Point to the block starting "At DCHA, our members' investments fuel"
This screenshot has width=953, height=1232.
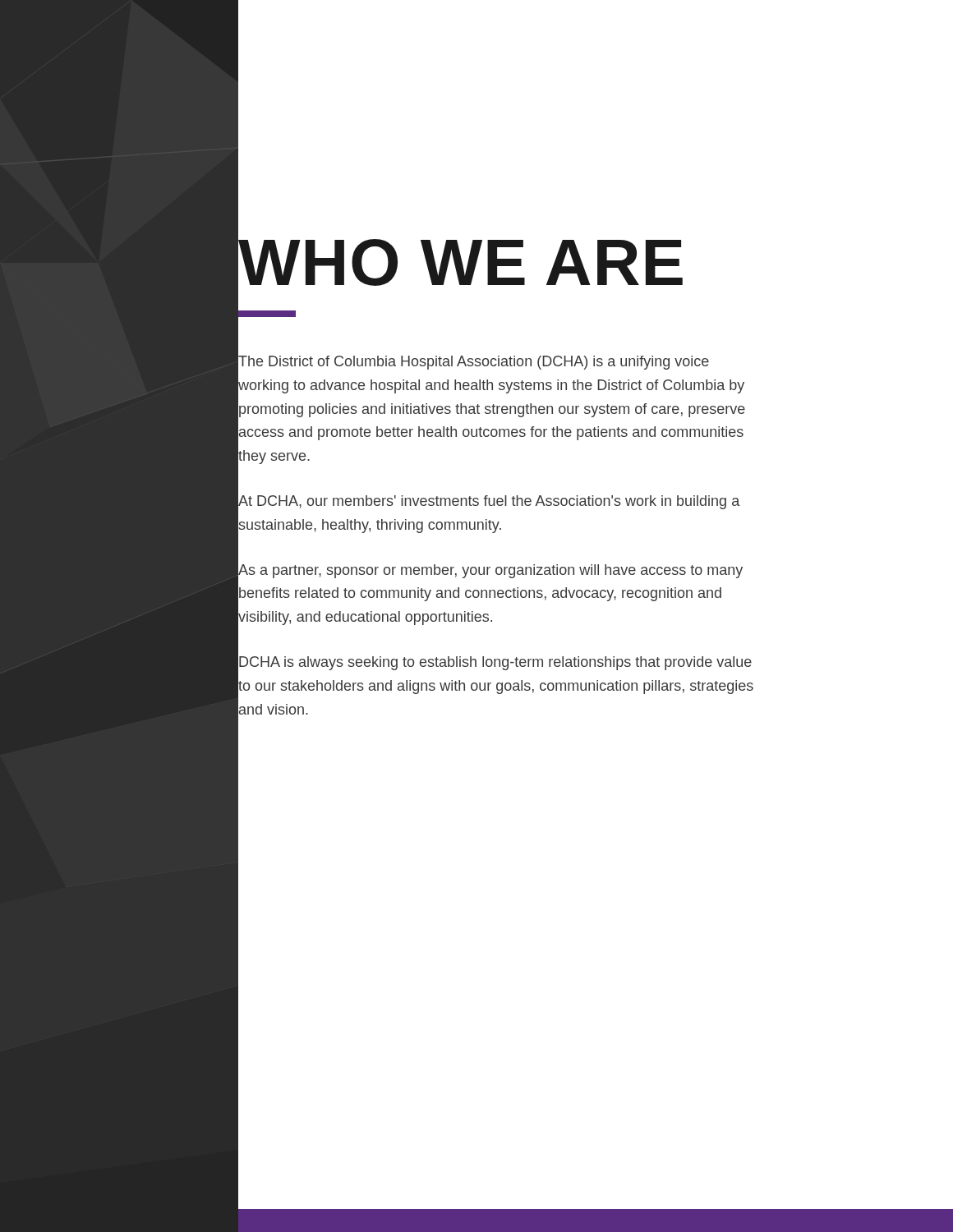tap(489, 513)
